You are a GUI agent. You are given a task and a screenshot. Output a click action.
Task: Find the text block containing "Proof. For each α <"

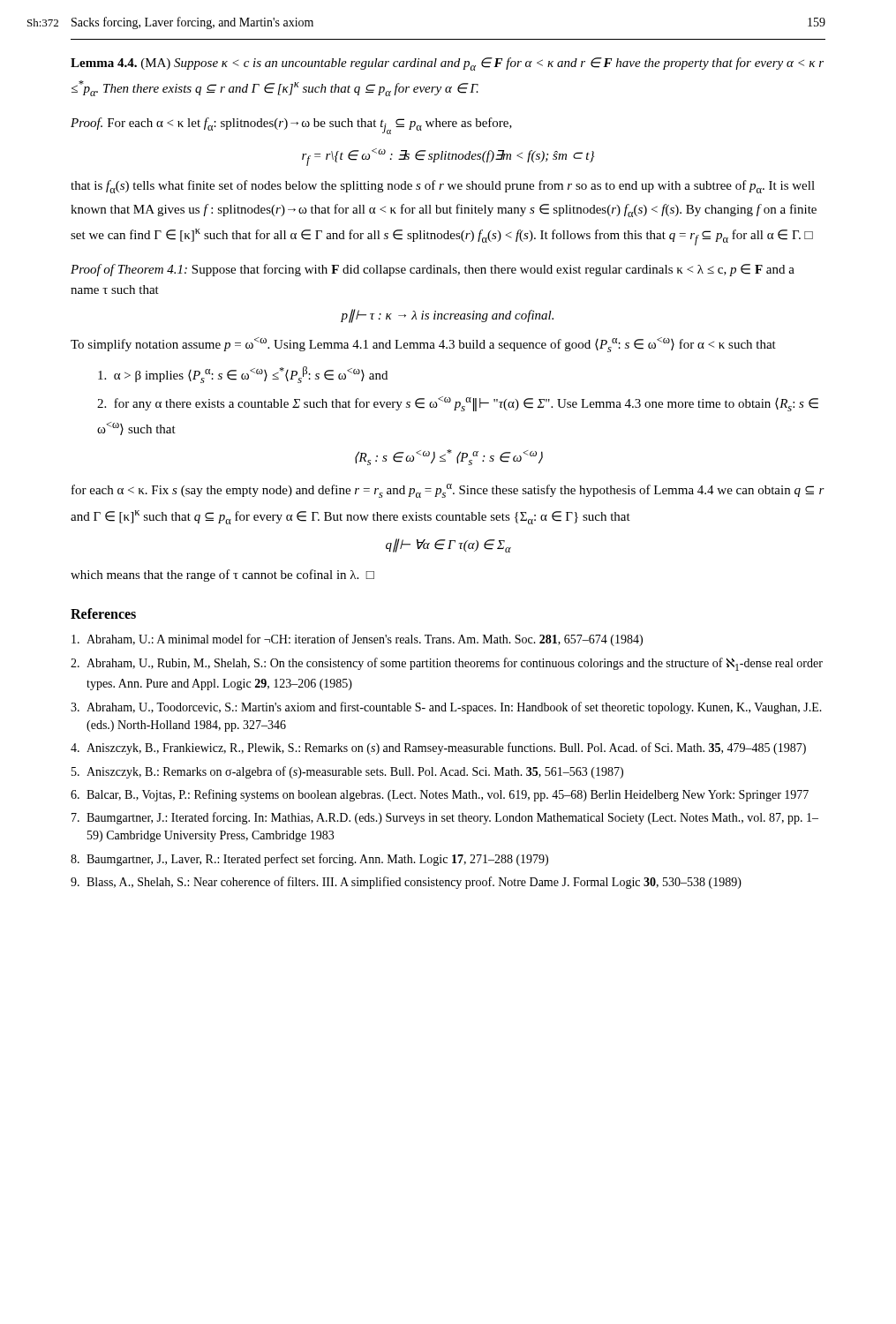pos(291,125)
